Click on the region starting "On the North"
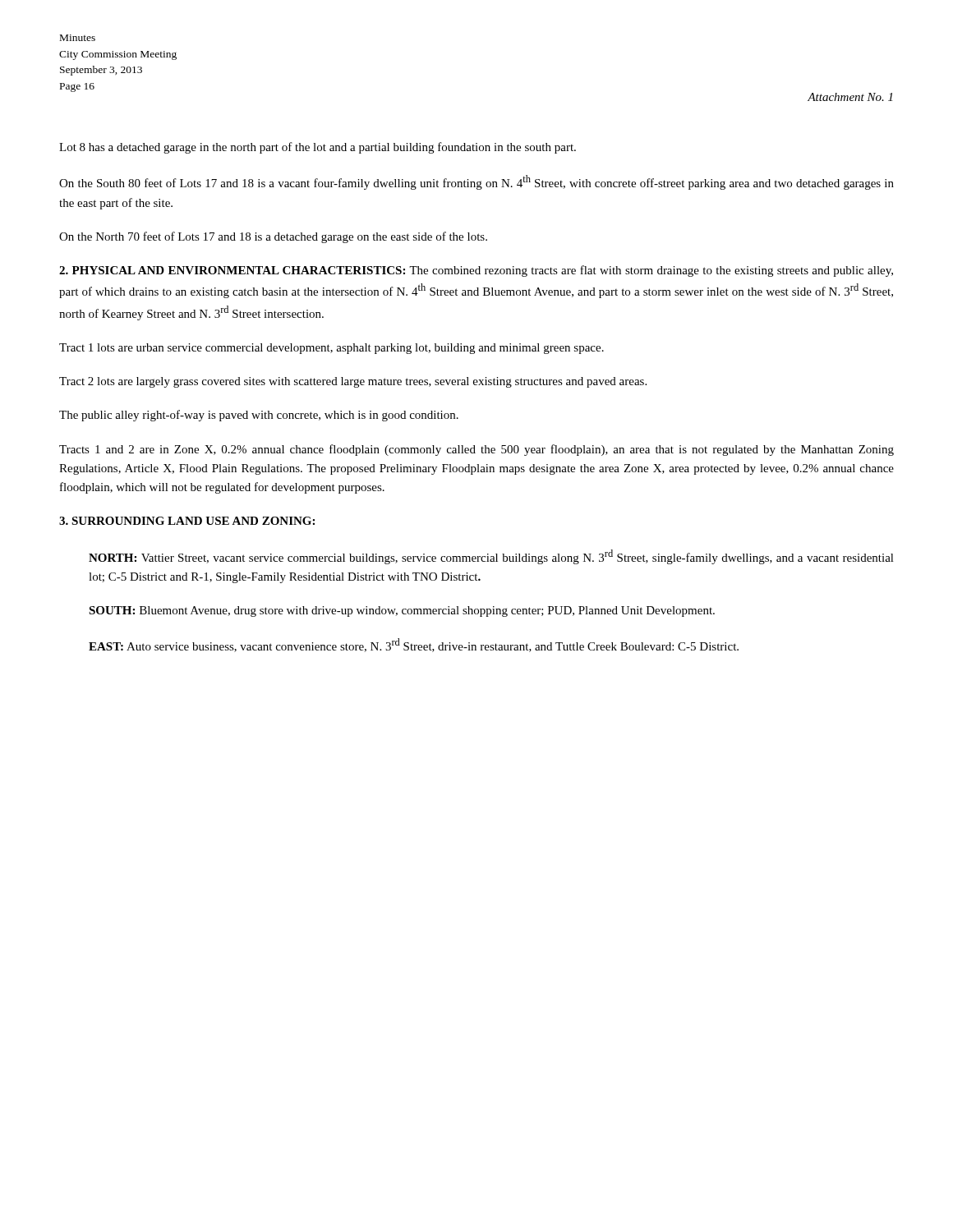This screenshot has height=1232, width=953. (274, 236)
